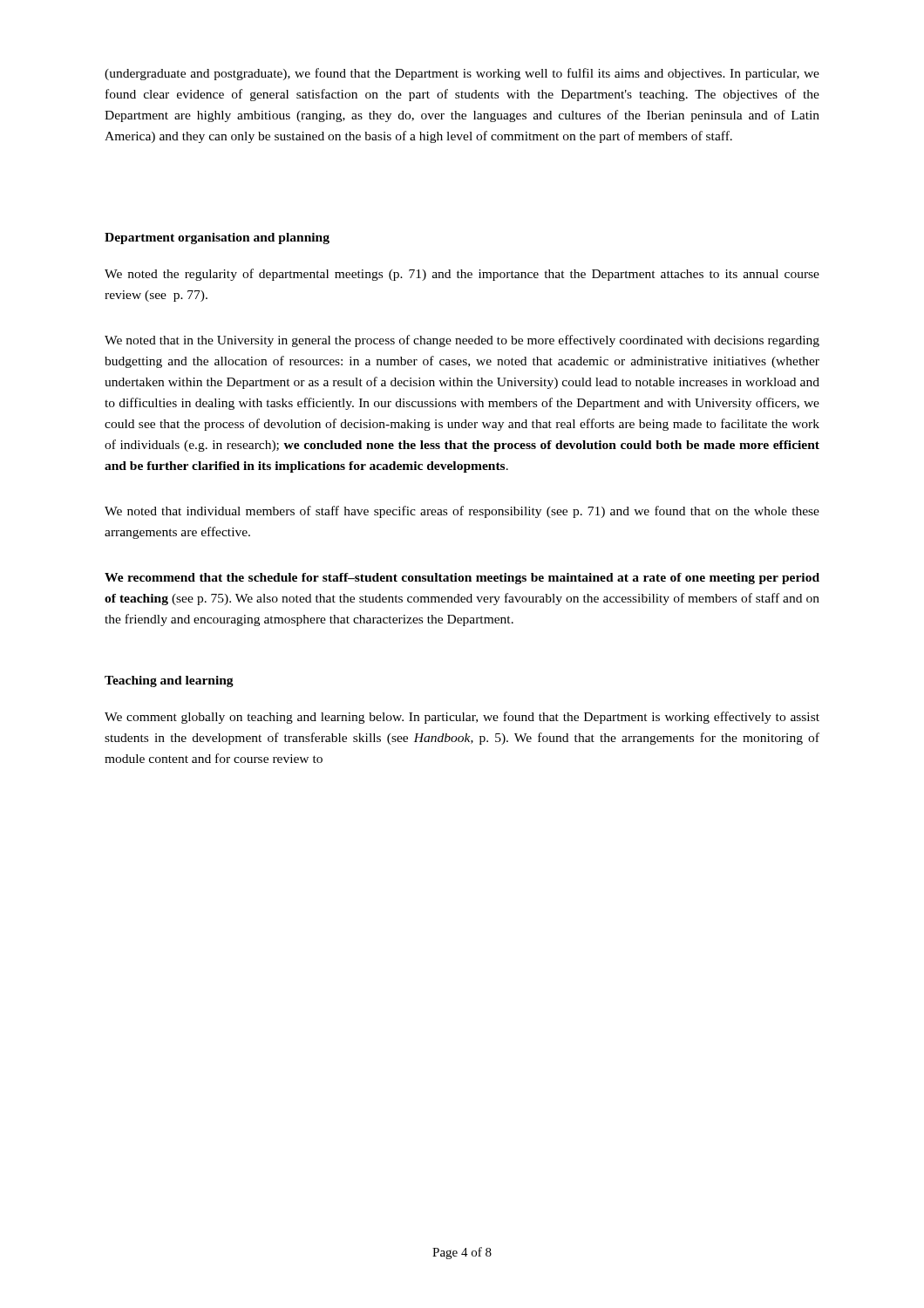
Task: Find the text block with the text "We noted the regularity"
Action: tap(462, 284)
